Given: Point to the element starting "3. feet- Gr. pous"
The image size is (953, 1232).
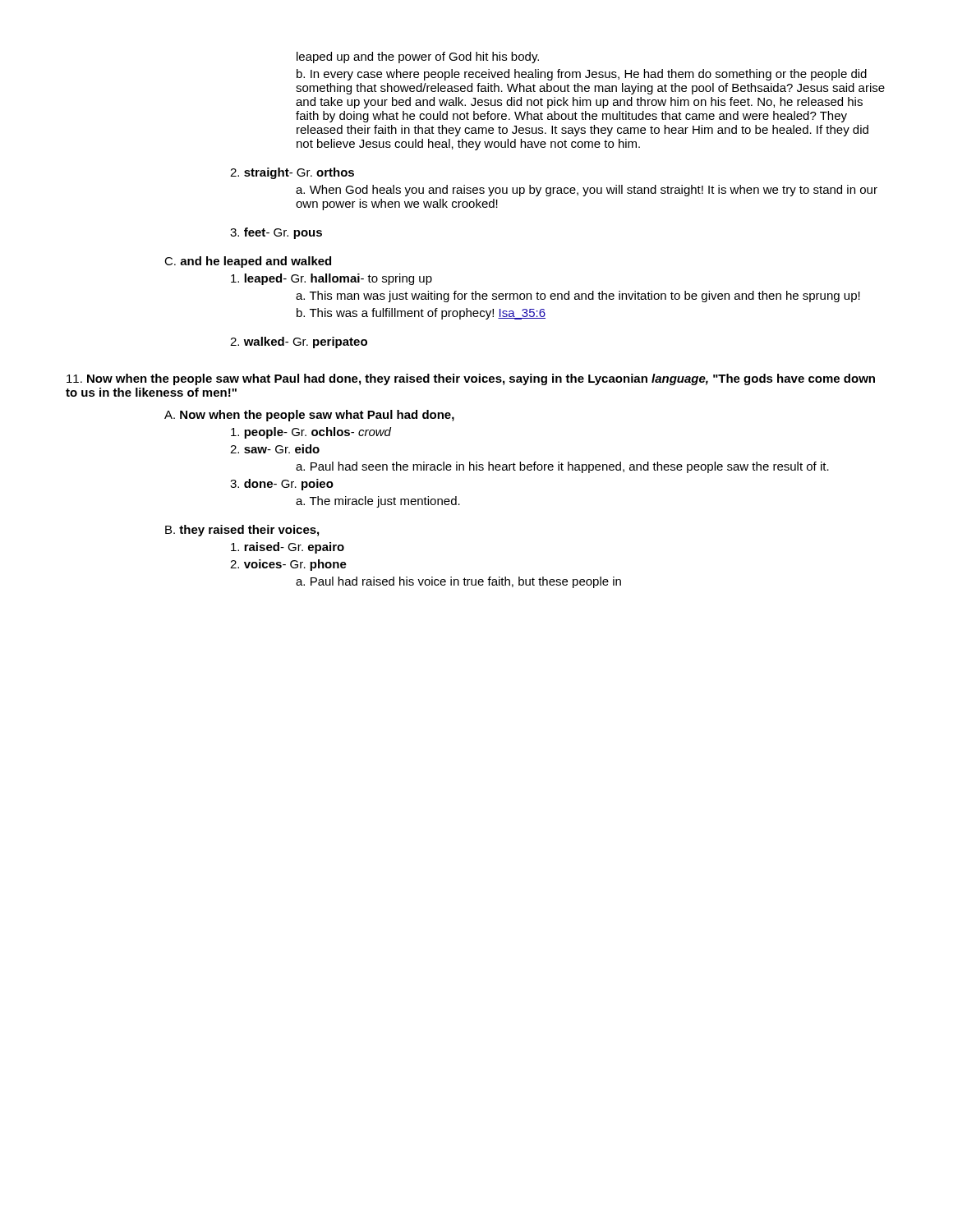Looking at the screenshot, I should (x=276, y=232).
